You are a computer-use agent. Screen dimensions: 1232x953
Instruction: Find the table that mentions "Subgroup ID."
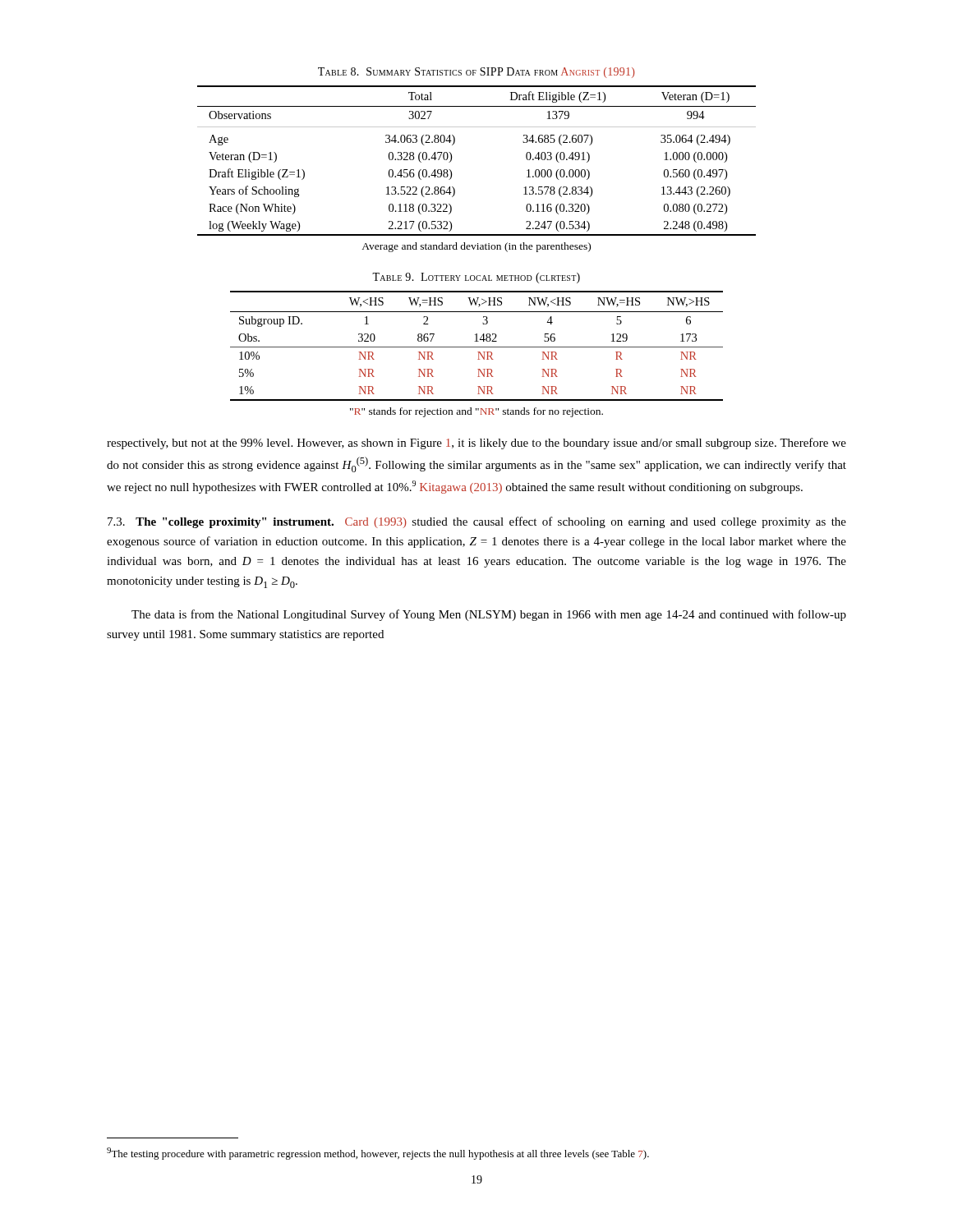476,345
